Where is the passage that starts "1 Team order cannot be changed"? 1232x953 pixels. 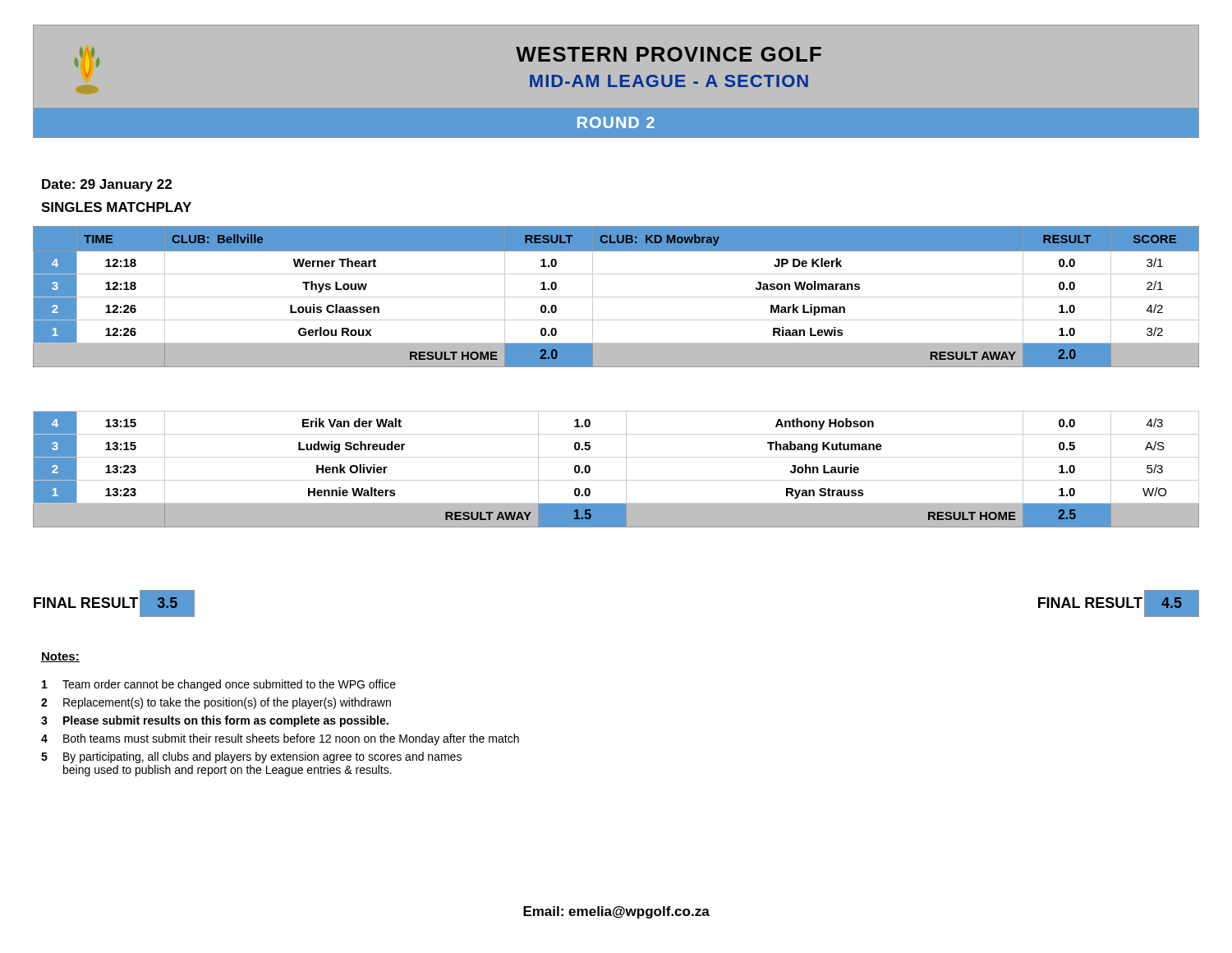click(218, 684)
